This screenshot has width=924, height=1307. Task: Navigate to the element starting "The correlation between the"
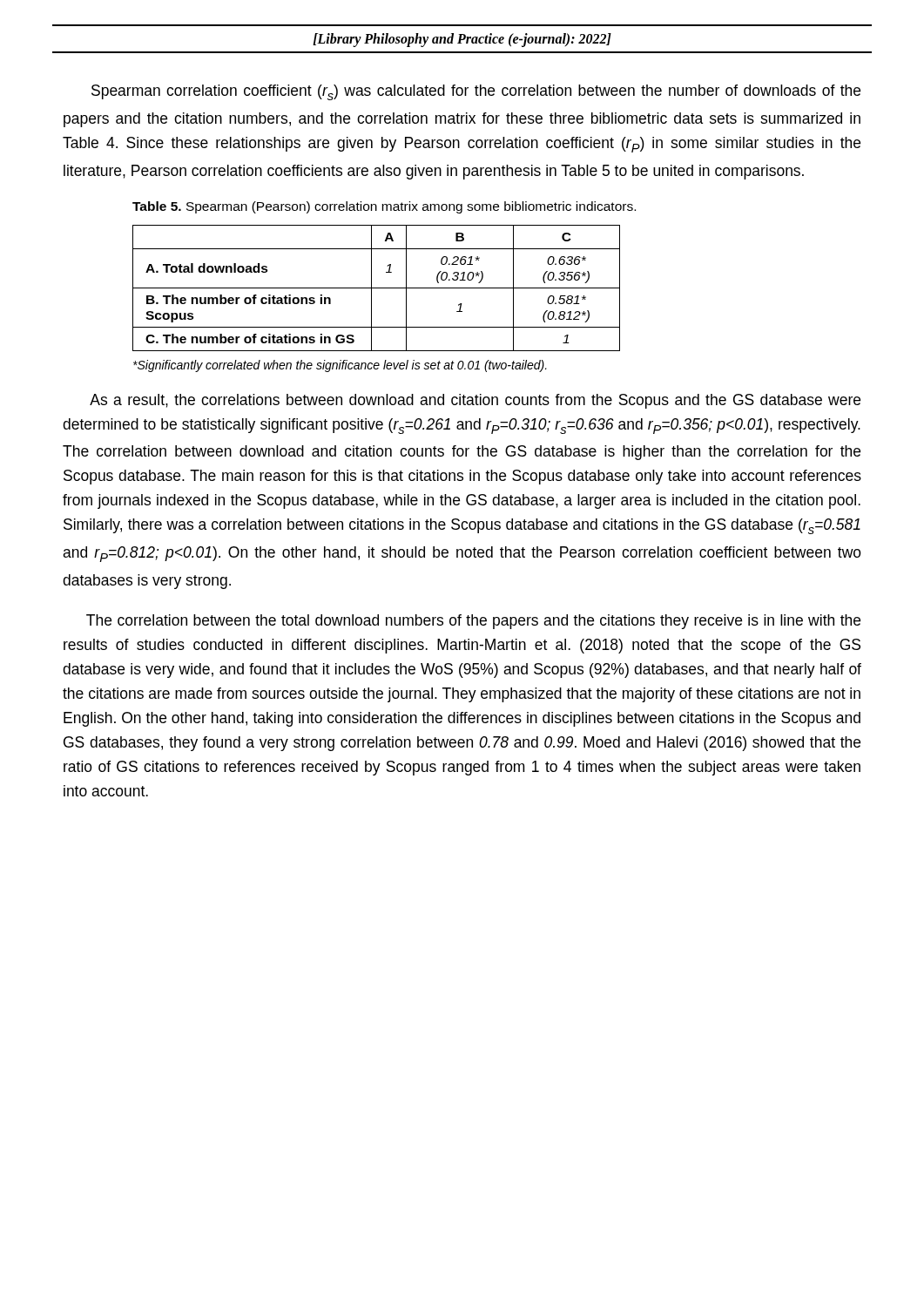tap(462, 706)
